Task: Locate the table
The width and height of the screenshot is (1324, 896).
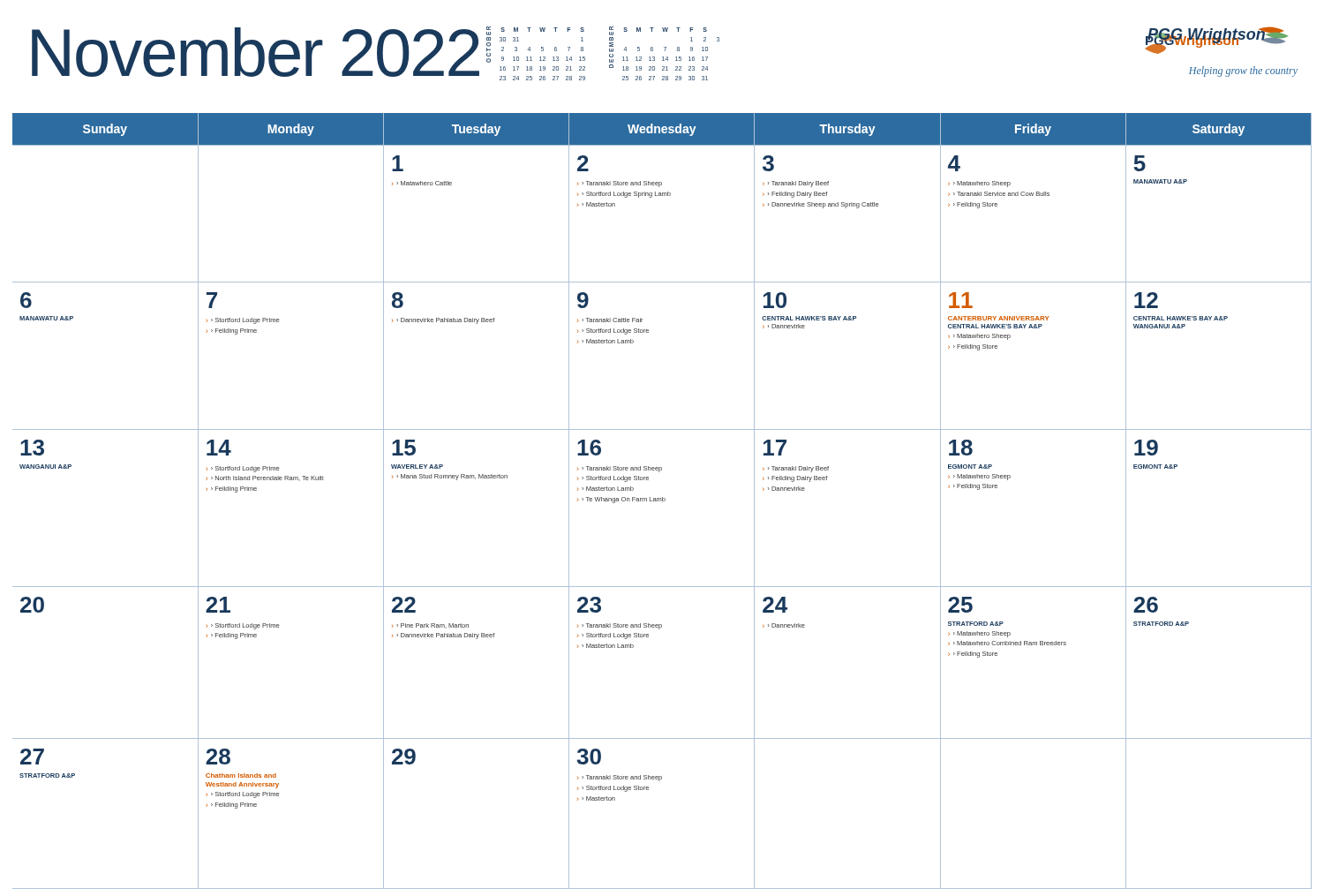Action: click(x=662, y=501)
